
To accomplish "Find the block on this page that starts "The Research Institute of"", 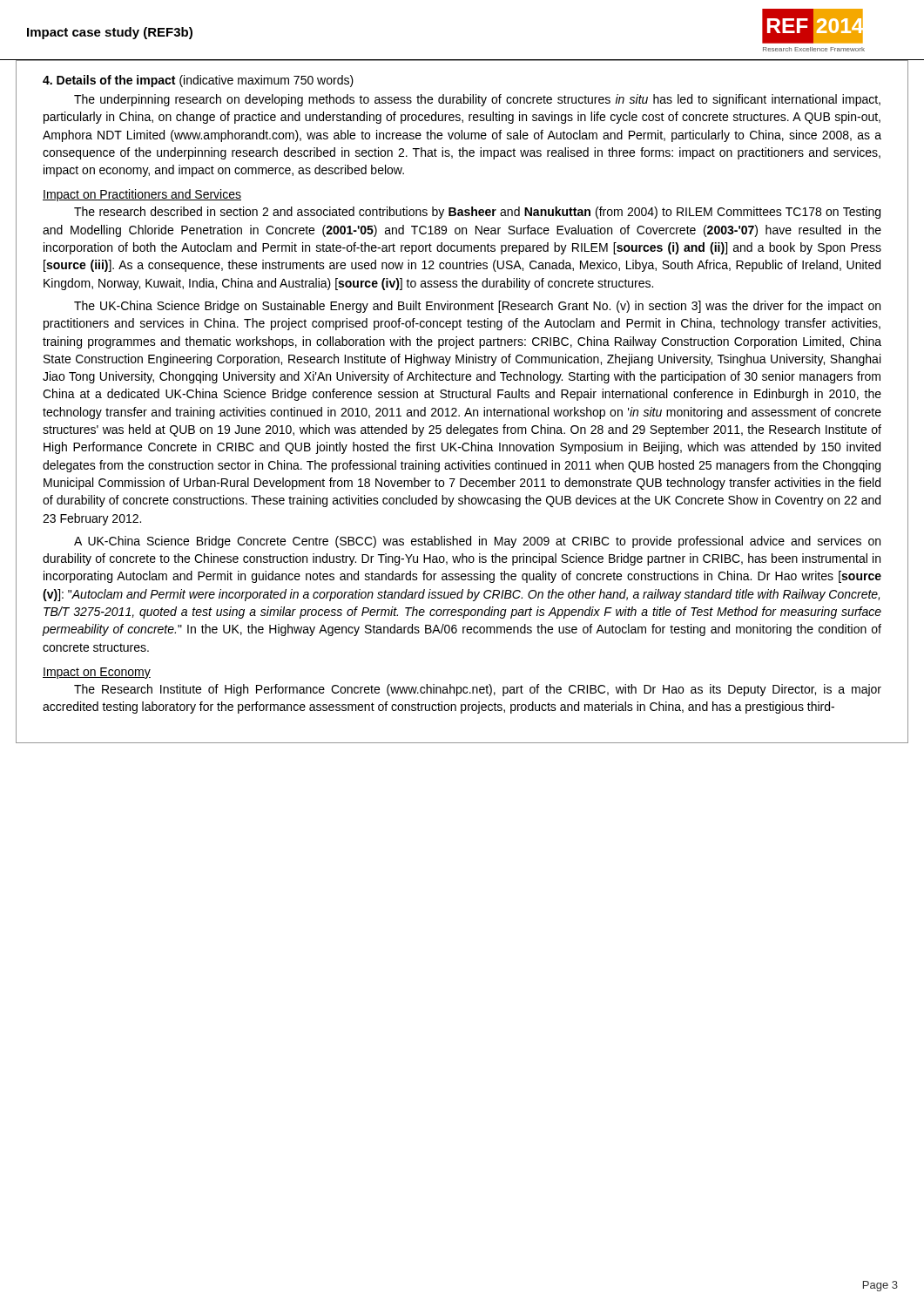I will click(x=462, y=698).
